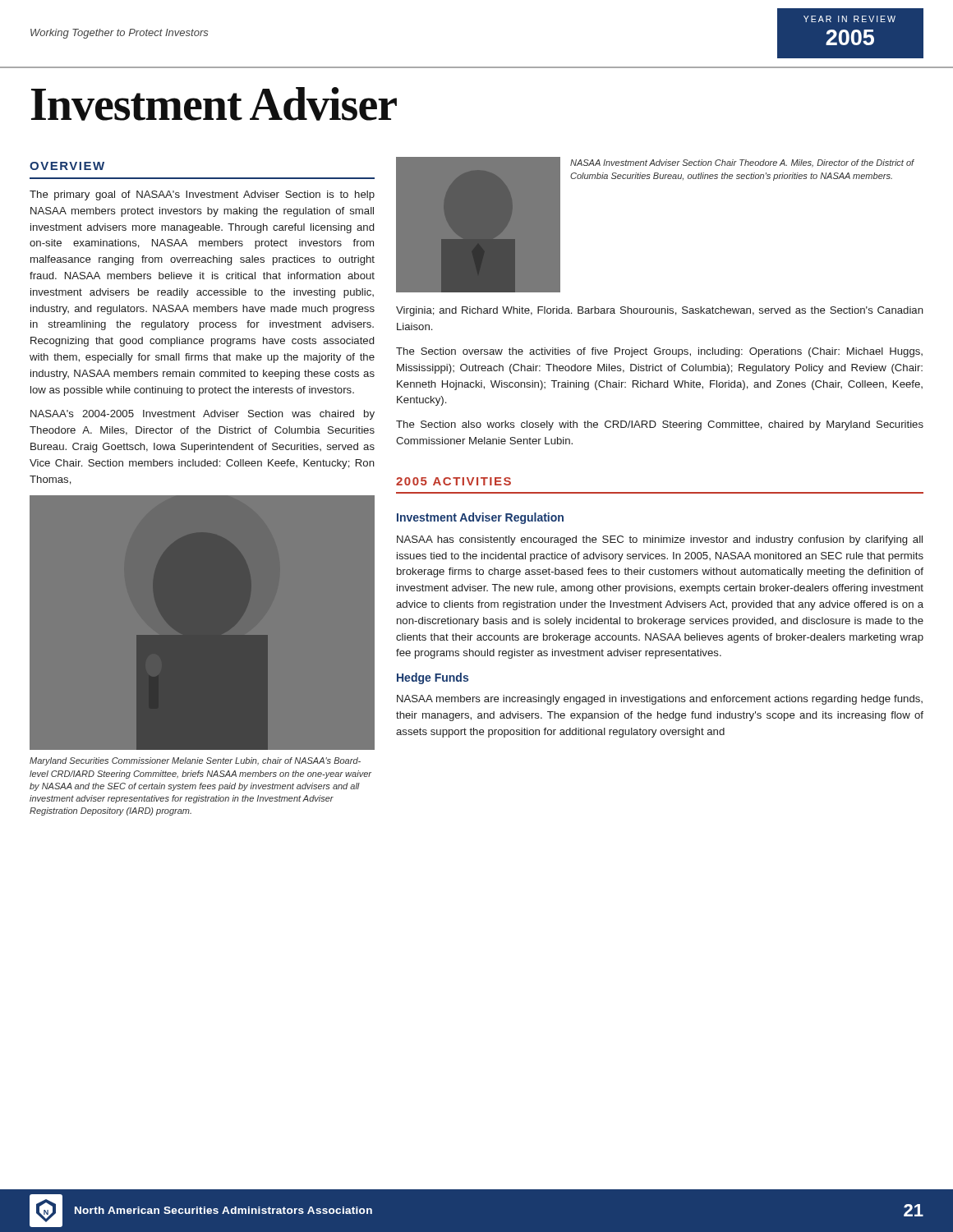Point to "Investment Adviser"
The height and width of the screenshot is (1232, 953).
pyautogui.click(x=213, y=104)
